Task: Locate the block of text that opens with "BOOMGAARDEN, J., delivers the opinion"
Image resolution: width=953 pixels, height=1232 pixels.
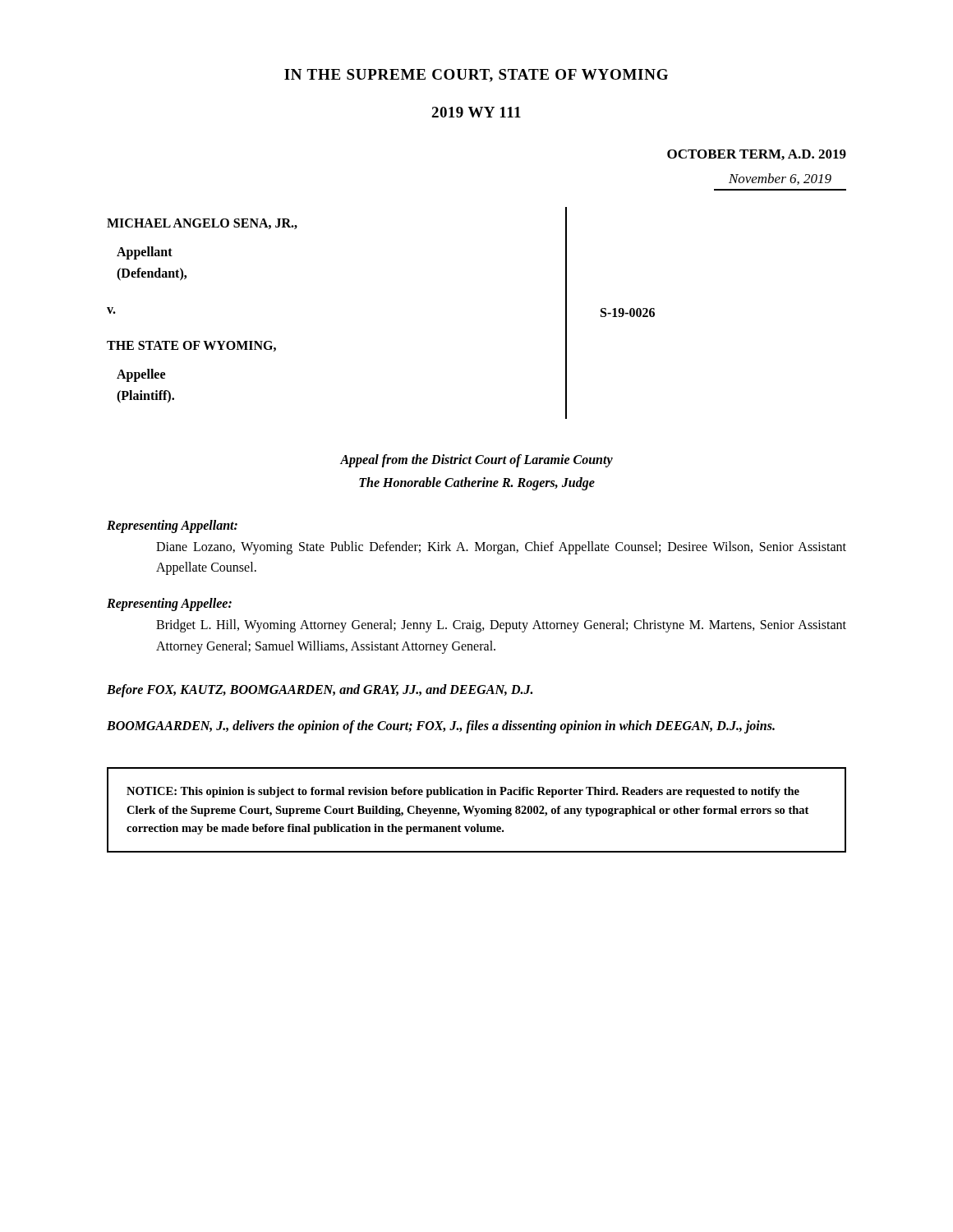Action: tap(441, 725)
